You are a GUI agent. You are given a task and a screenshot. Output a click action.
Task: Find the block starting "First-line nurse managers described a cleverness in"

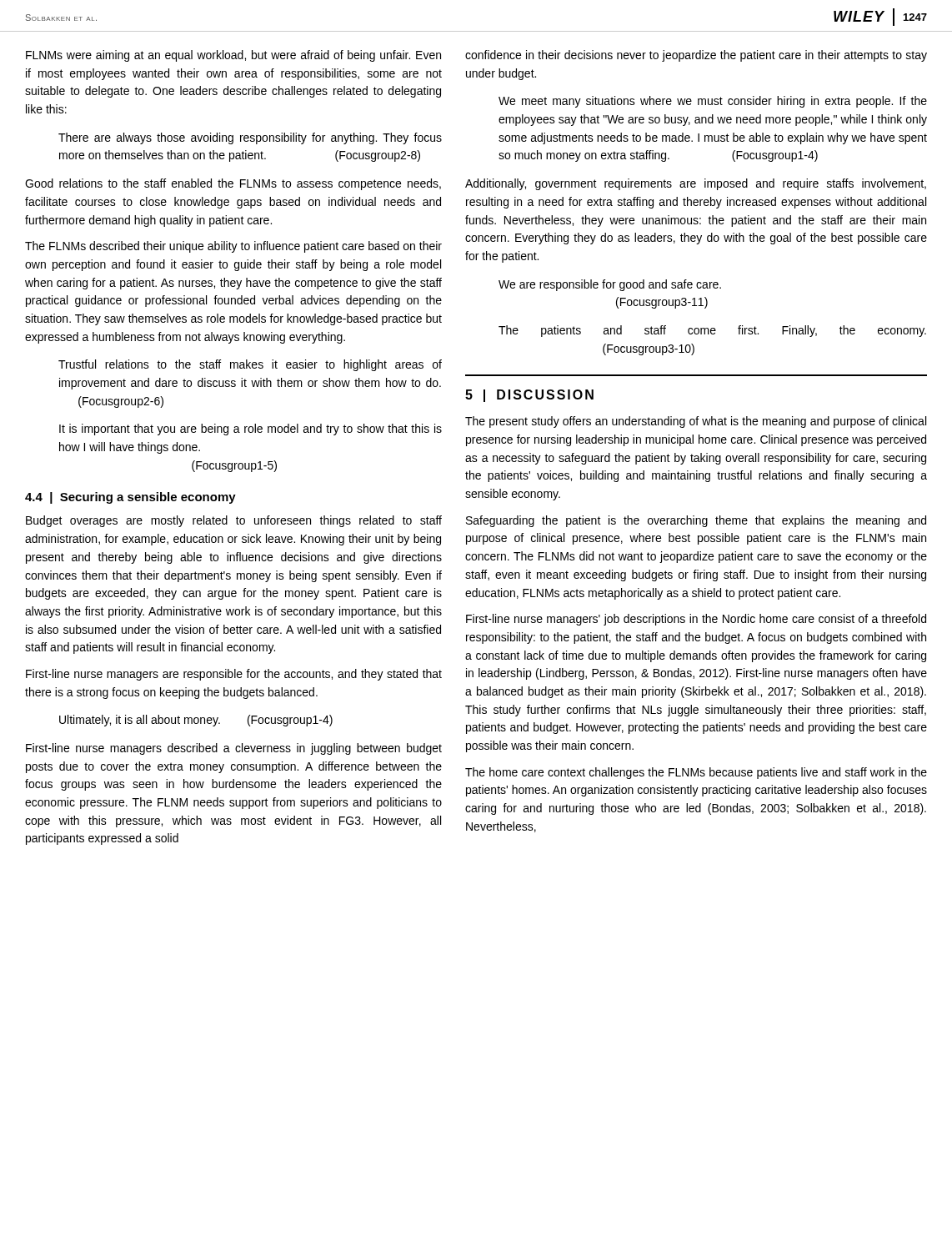233,794
